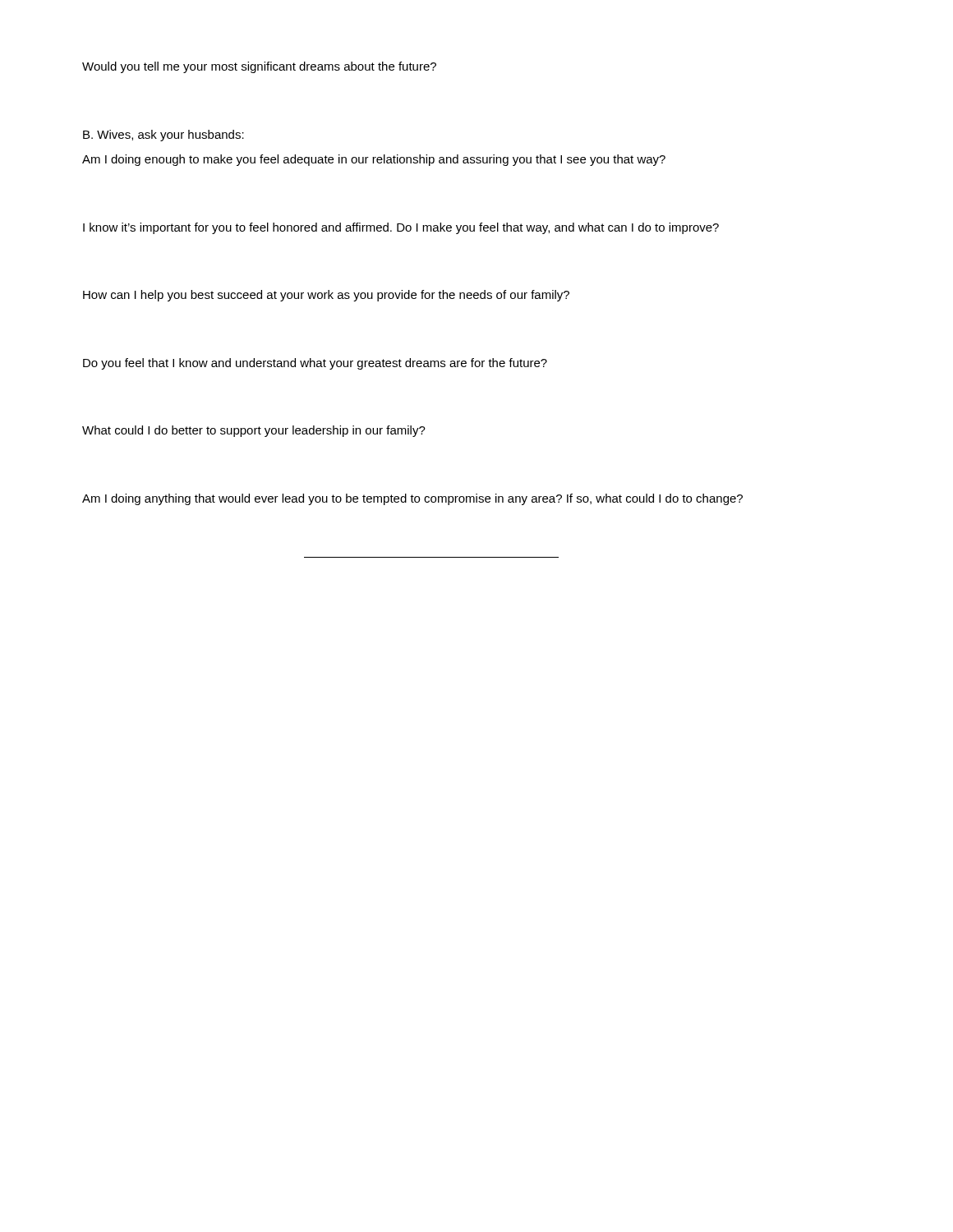Select the text with the text "B. Wives, ask your husbands:"
This screenshot has height=1232, width=953.
tap(163, 134)
